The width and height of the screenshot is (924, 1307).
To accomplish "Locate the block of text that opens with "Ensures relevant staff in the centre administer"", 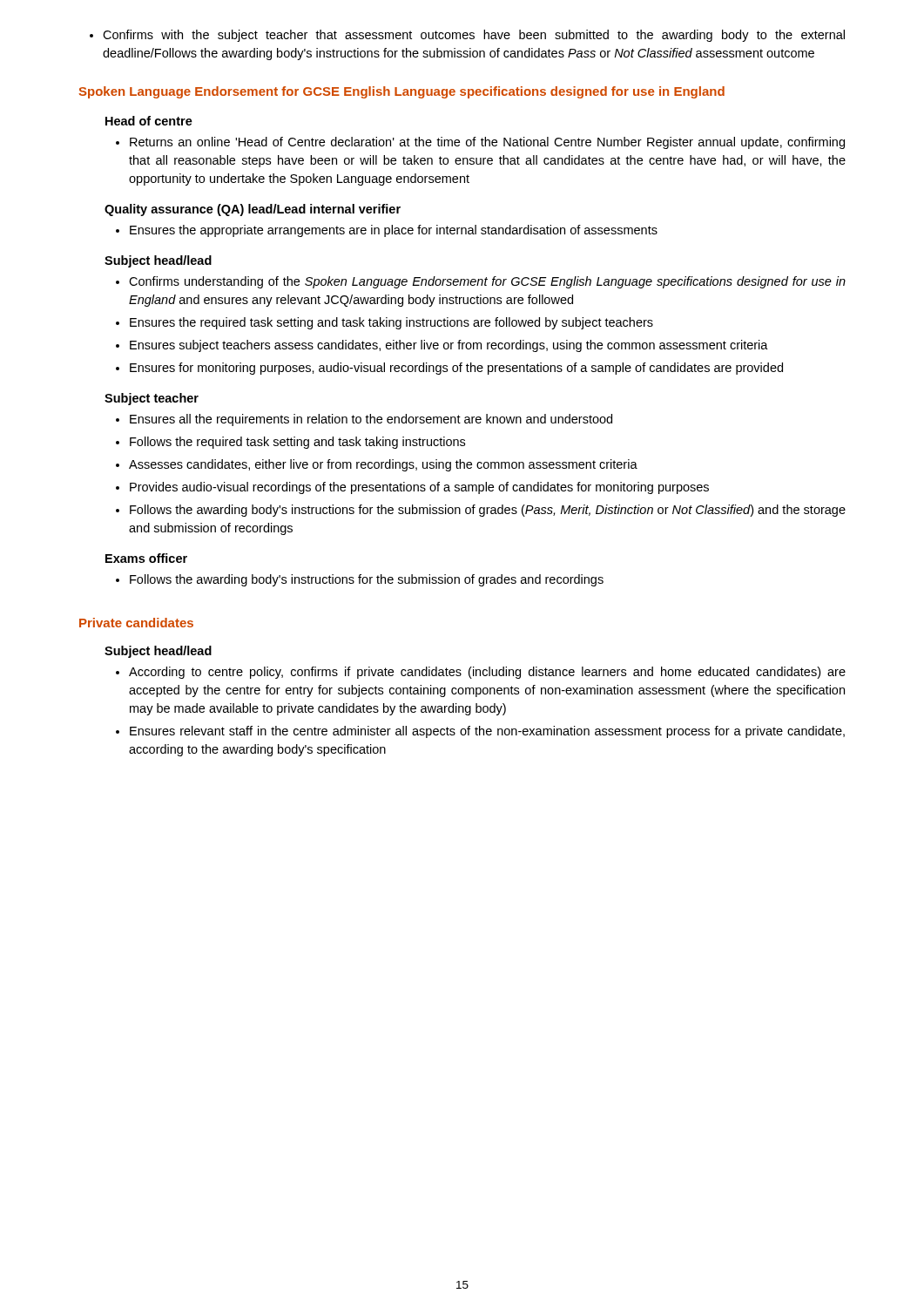I will pyautogui.click(x=475, y=741).
